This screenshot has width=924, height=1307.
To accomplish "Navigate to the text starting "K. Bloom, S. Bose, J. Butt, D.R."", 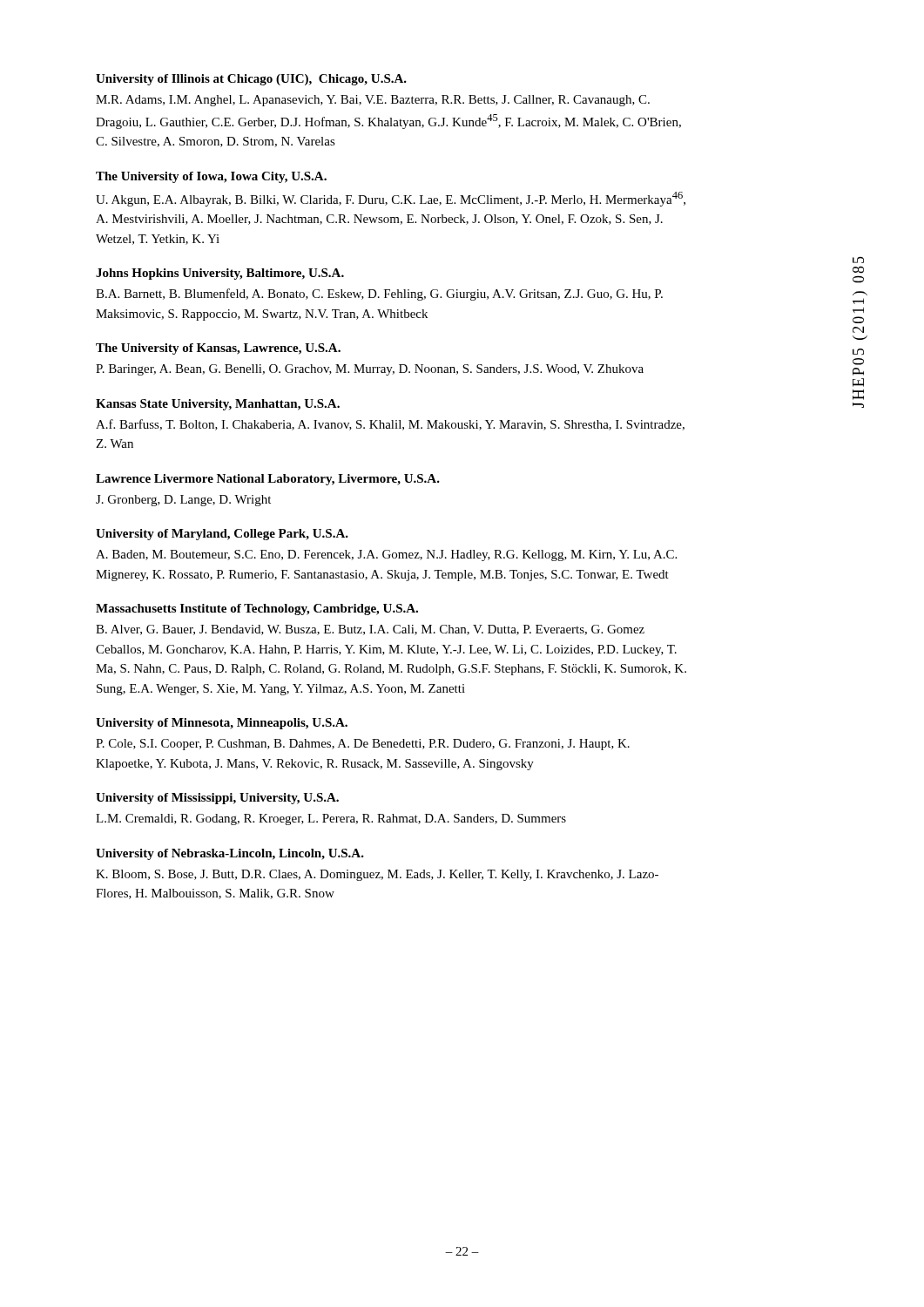I will (x=377, y=883).
